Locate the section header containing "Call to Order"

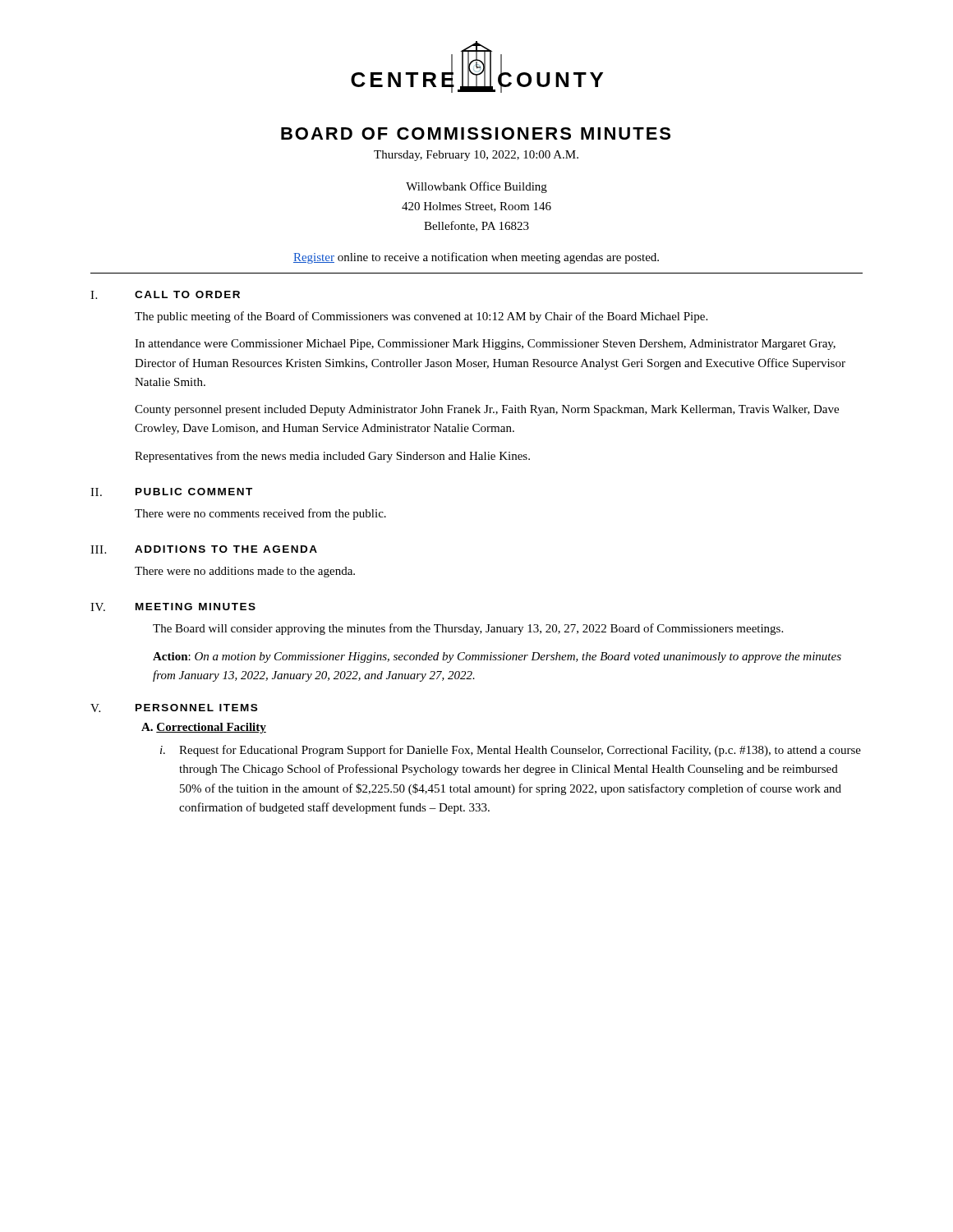(188, 294)
